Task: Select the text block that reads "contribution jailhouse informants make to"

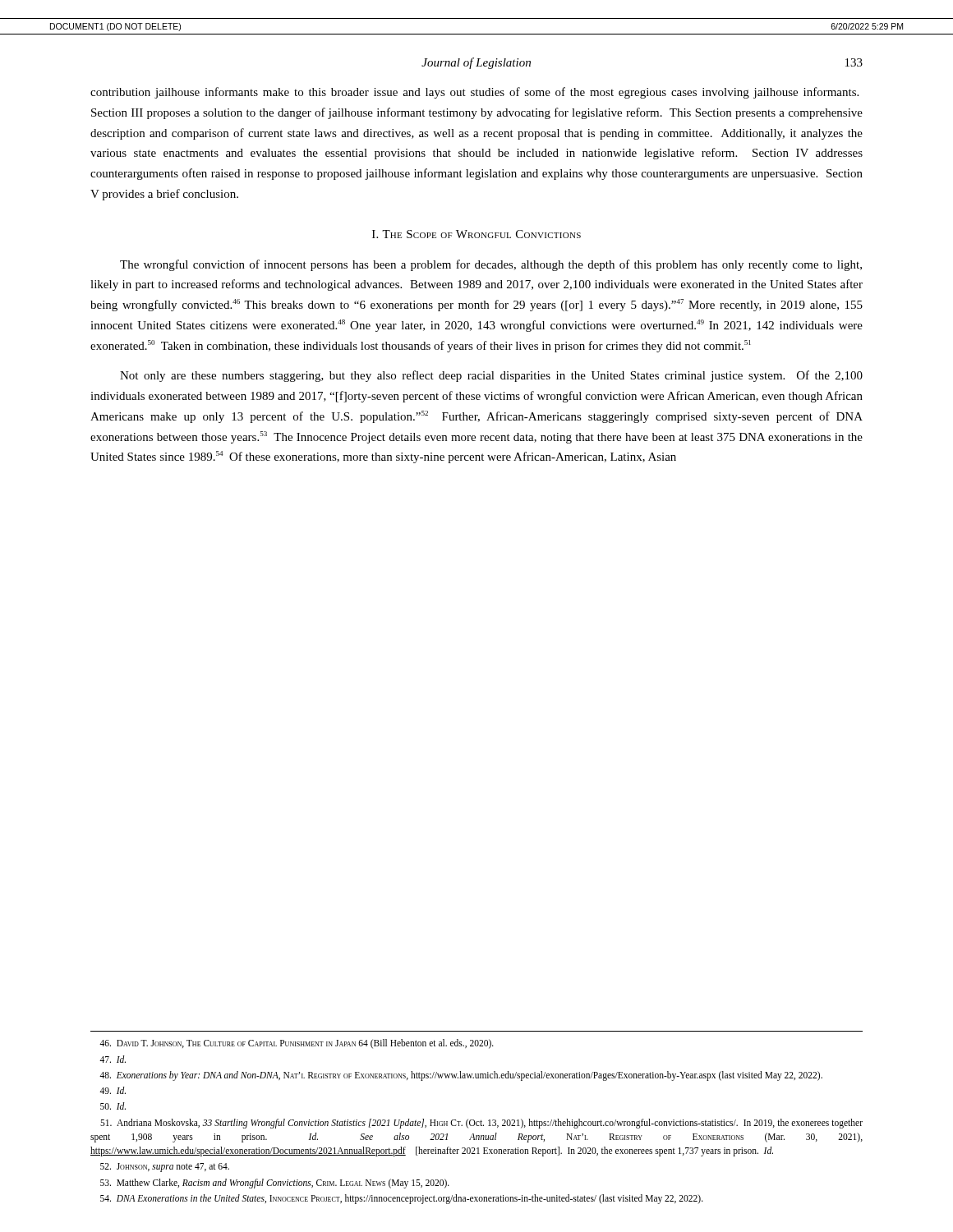Action: click(x=476, y=143)
